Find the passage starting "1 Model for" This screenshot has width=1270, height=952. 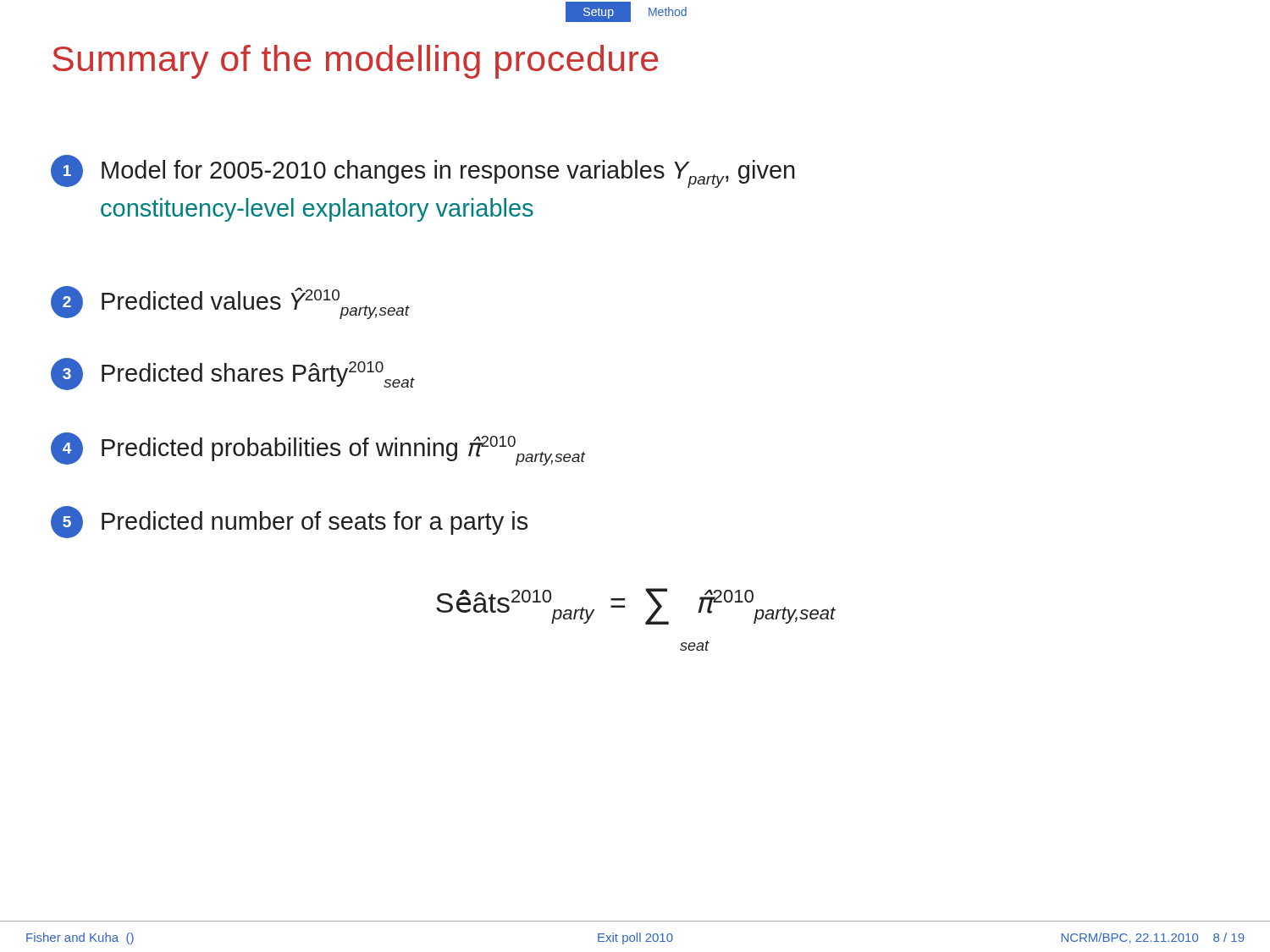tap(423, 189)
